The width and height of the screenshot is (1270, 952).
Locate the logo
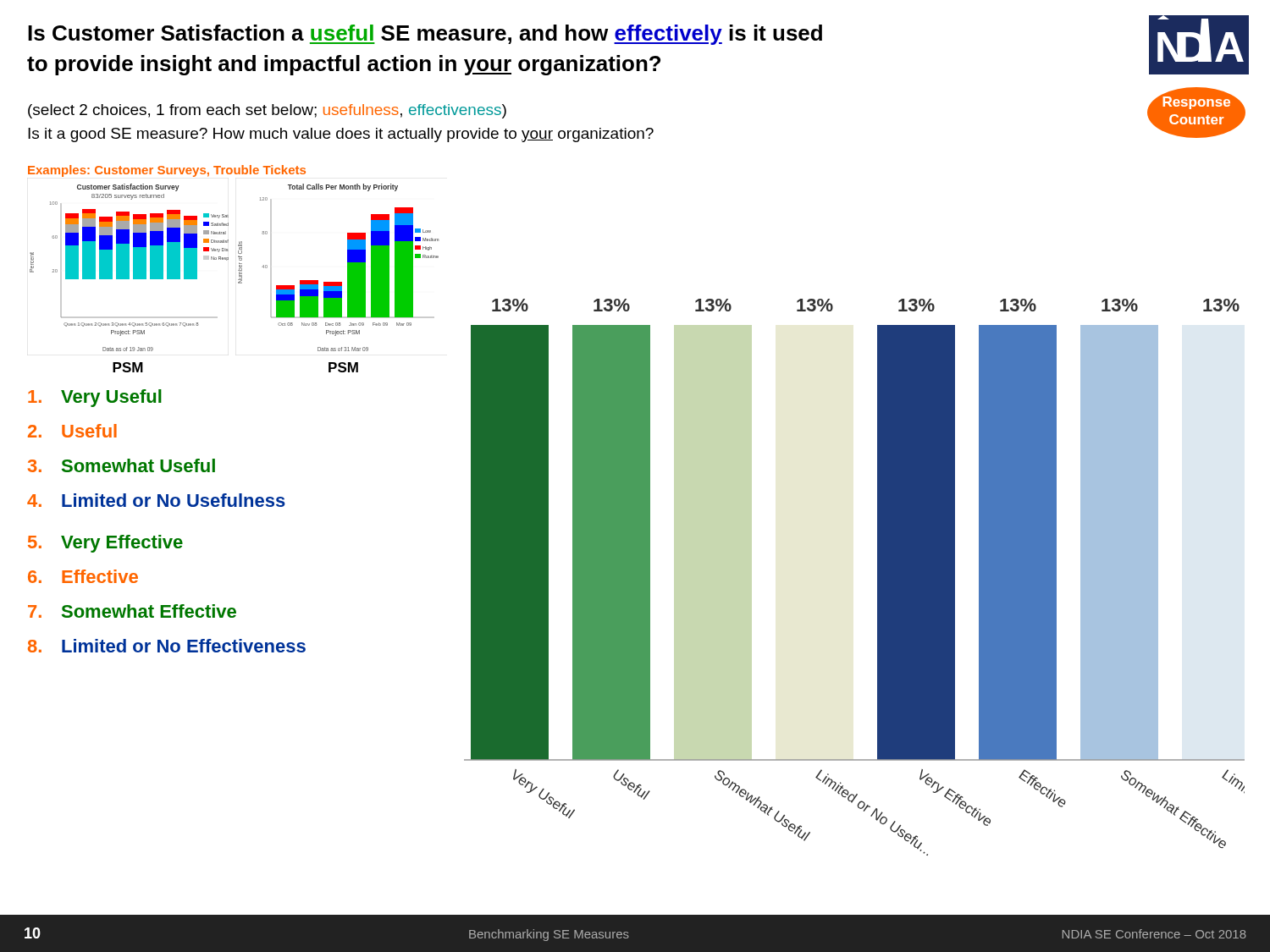click(1199, 45)
